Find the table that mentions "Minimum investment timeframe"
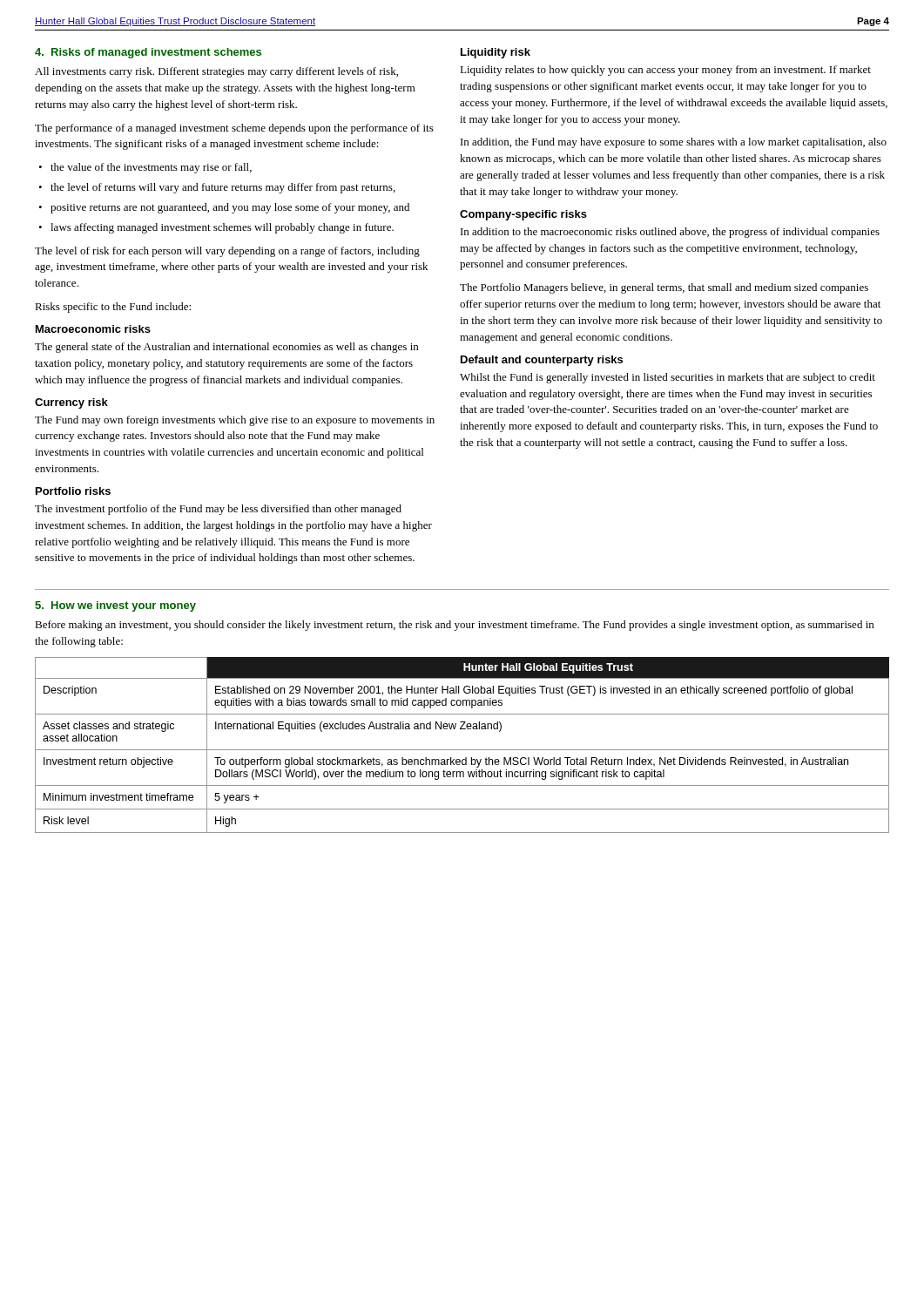 (462, 745)
